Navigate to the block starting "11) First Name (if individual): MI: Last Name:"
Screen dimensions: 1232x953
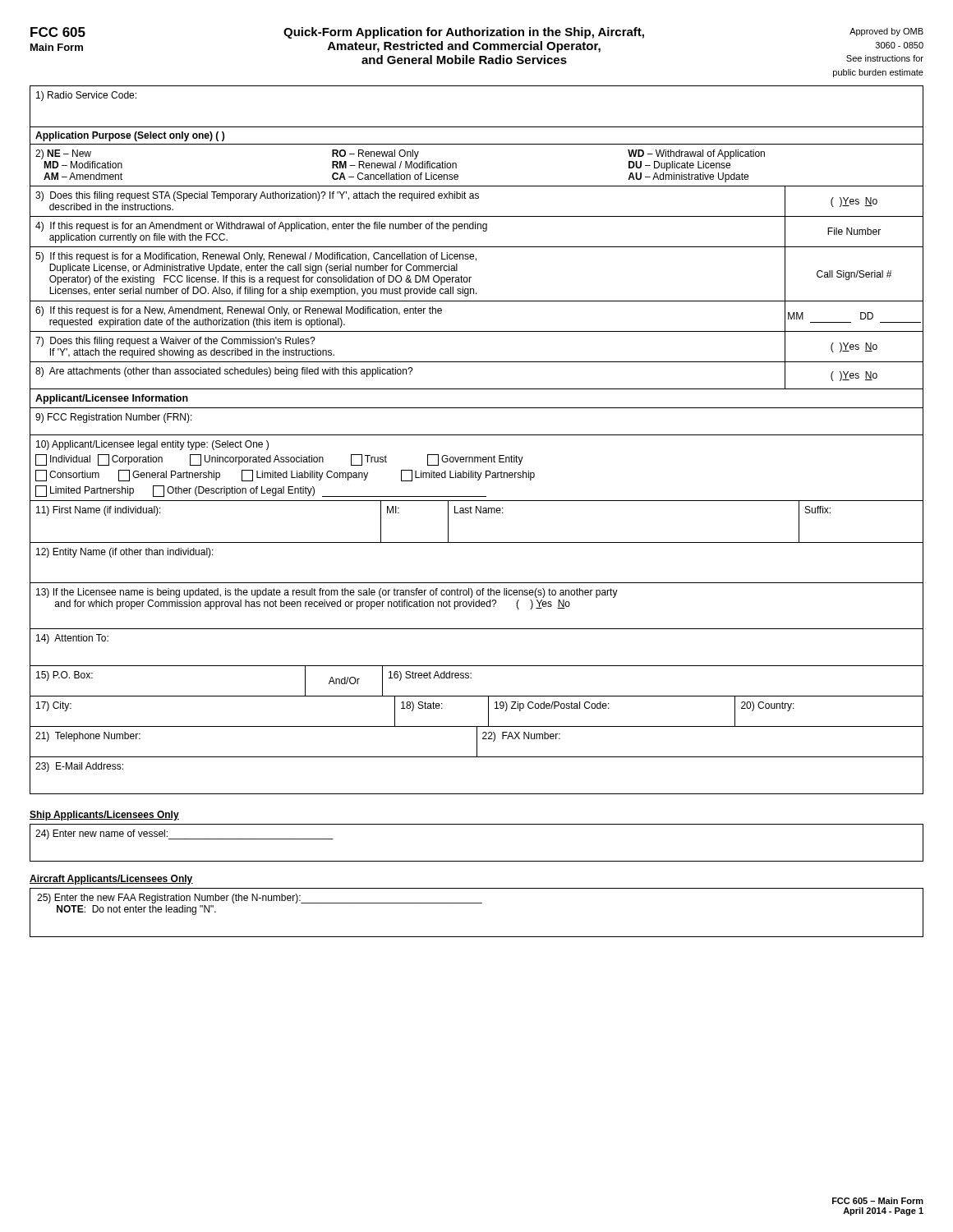click(476, 521)
